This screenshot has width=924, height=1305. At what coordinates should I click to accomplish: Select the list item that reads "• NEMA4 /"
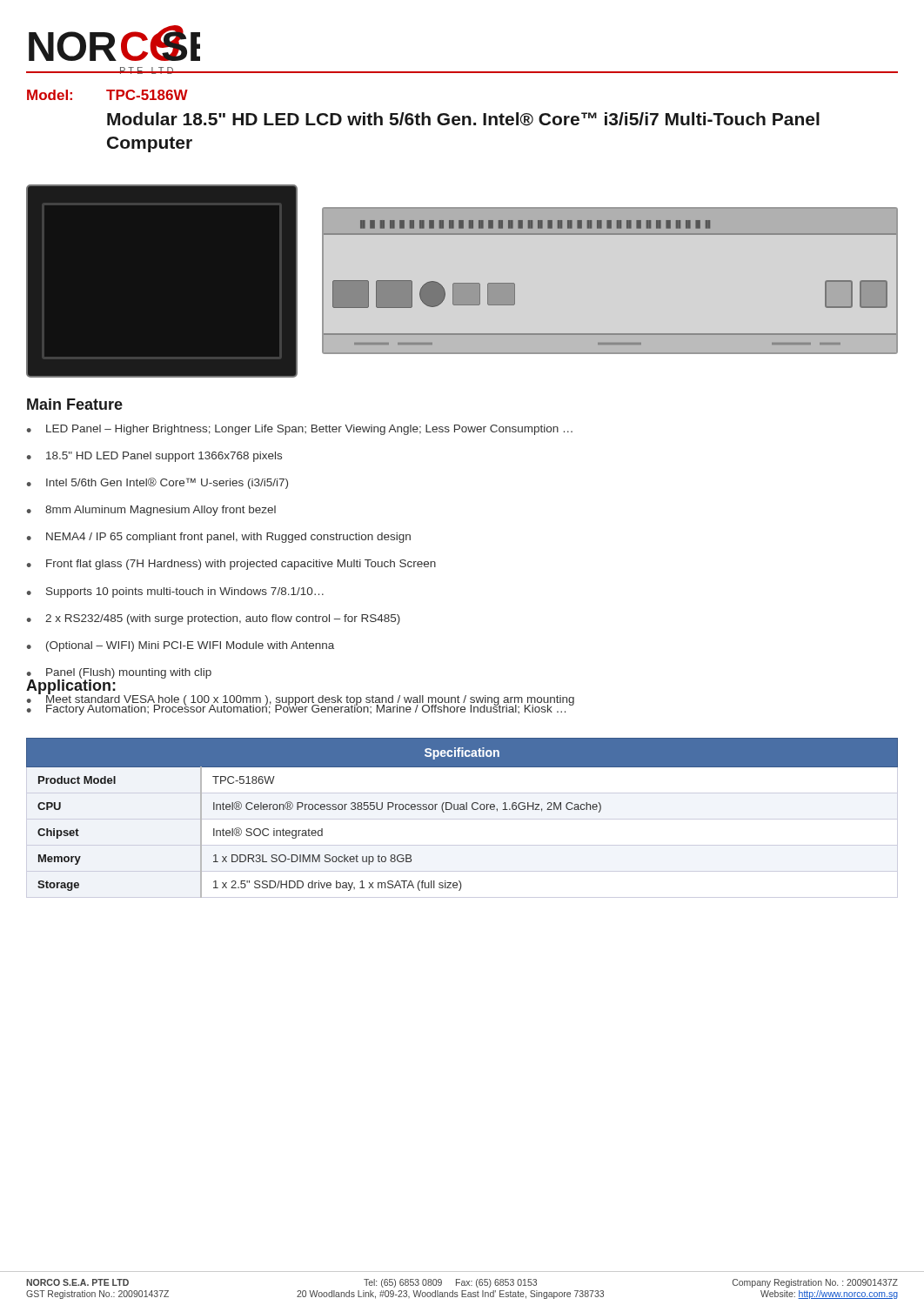[x=219, y=539]
